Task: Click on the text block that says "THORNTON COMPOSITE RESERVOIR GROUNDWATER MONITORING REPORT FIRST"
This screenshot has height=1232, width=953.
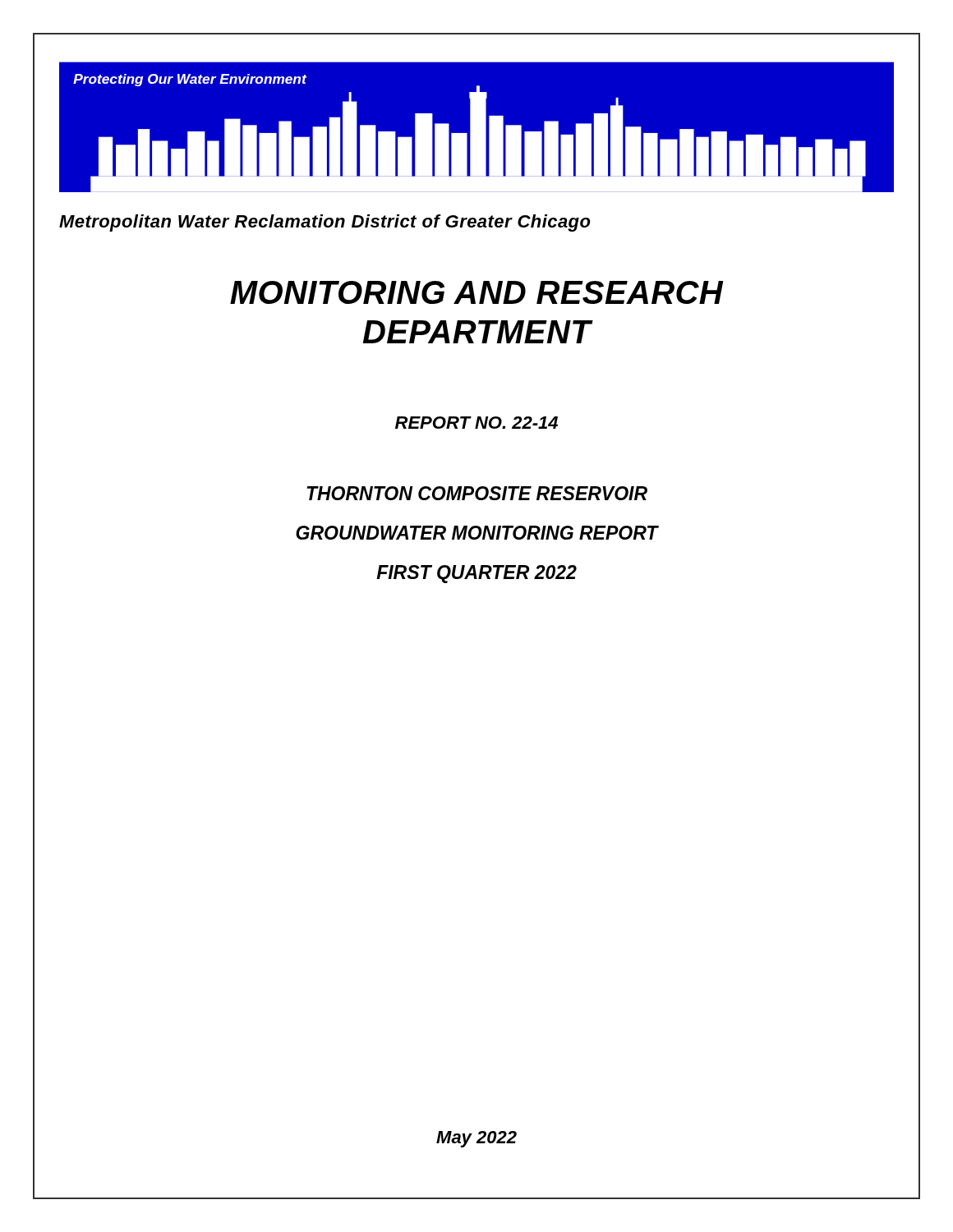Action: (476, 534)
